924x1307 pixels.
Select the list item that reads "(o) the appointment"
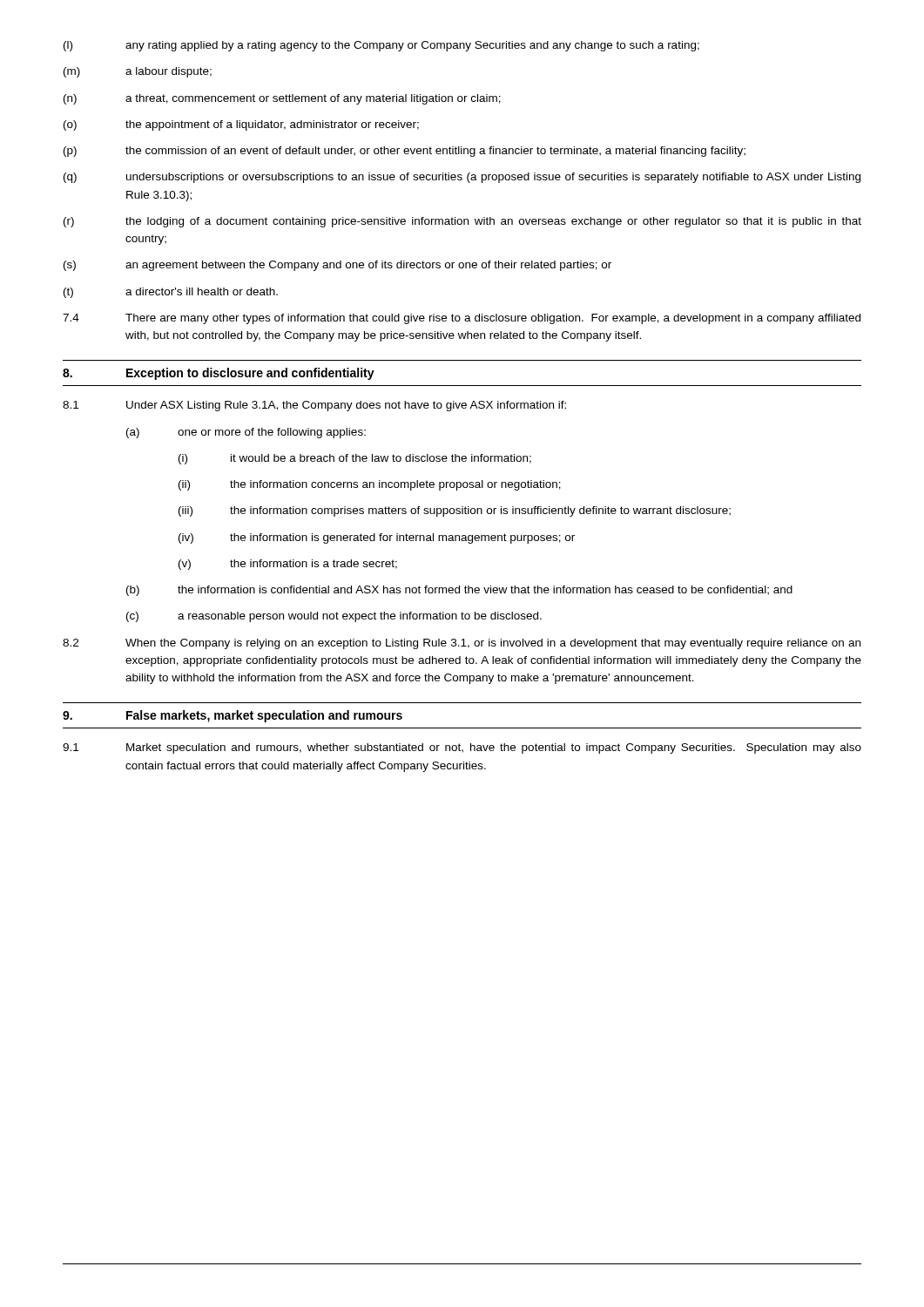[241, 125]
